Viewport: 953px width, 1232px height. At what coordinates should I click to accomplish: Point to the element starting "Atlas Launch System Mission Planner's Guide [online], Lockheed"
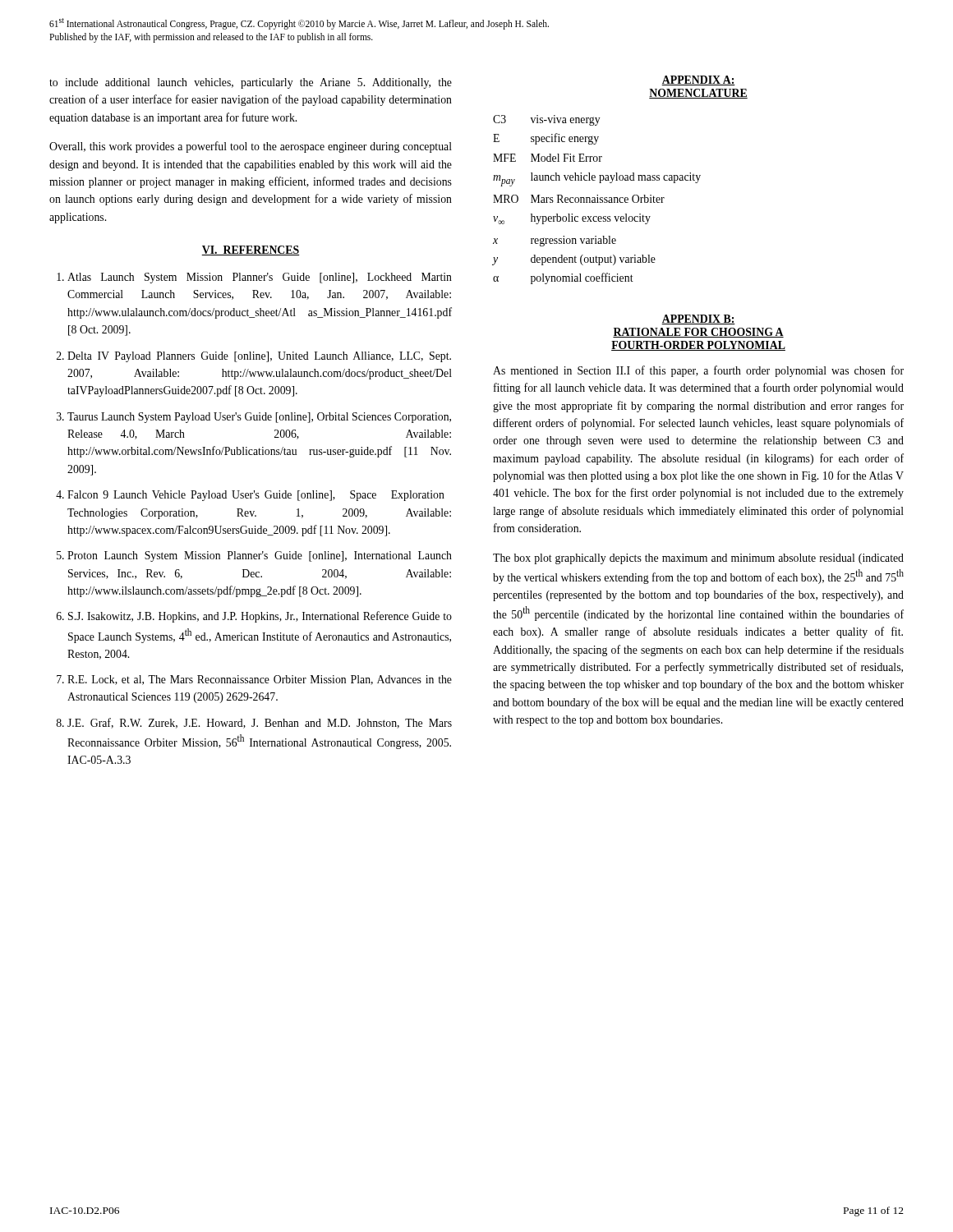coord(260,304)
